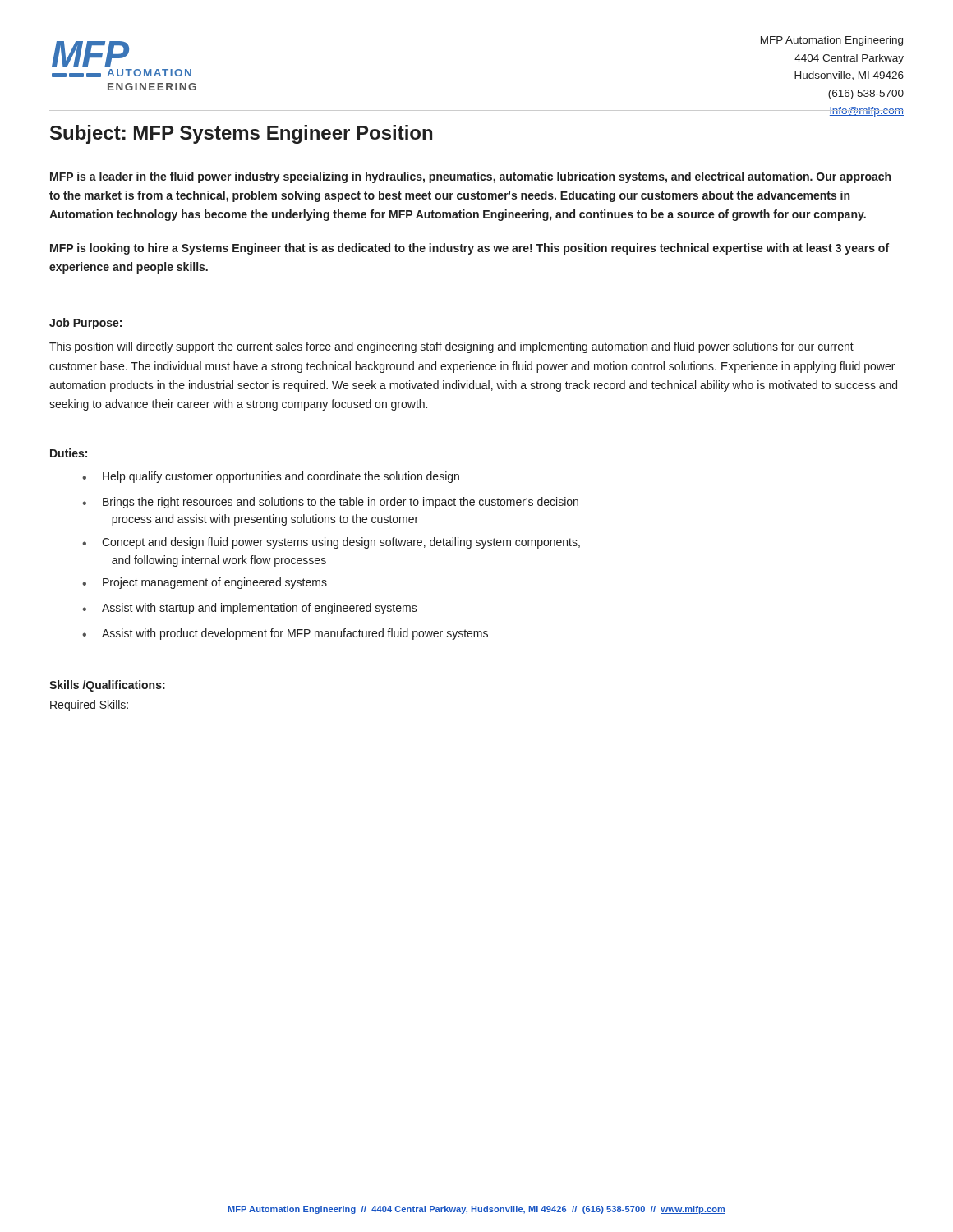Screen dimensions: 1232x953
Task: Select the list item containing "• Project management of engineered"
Action: [205, 585]
